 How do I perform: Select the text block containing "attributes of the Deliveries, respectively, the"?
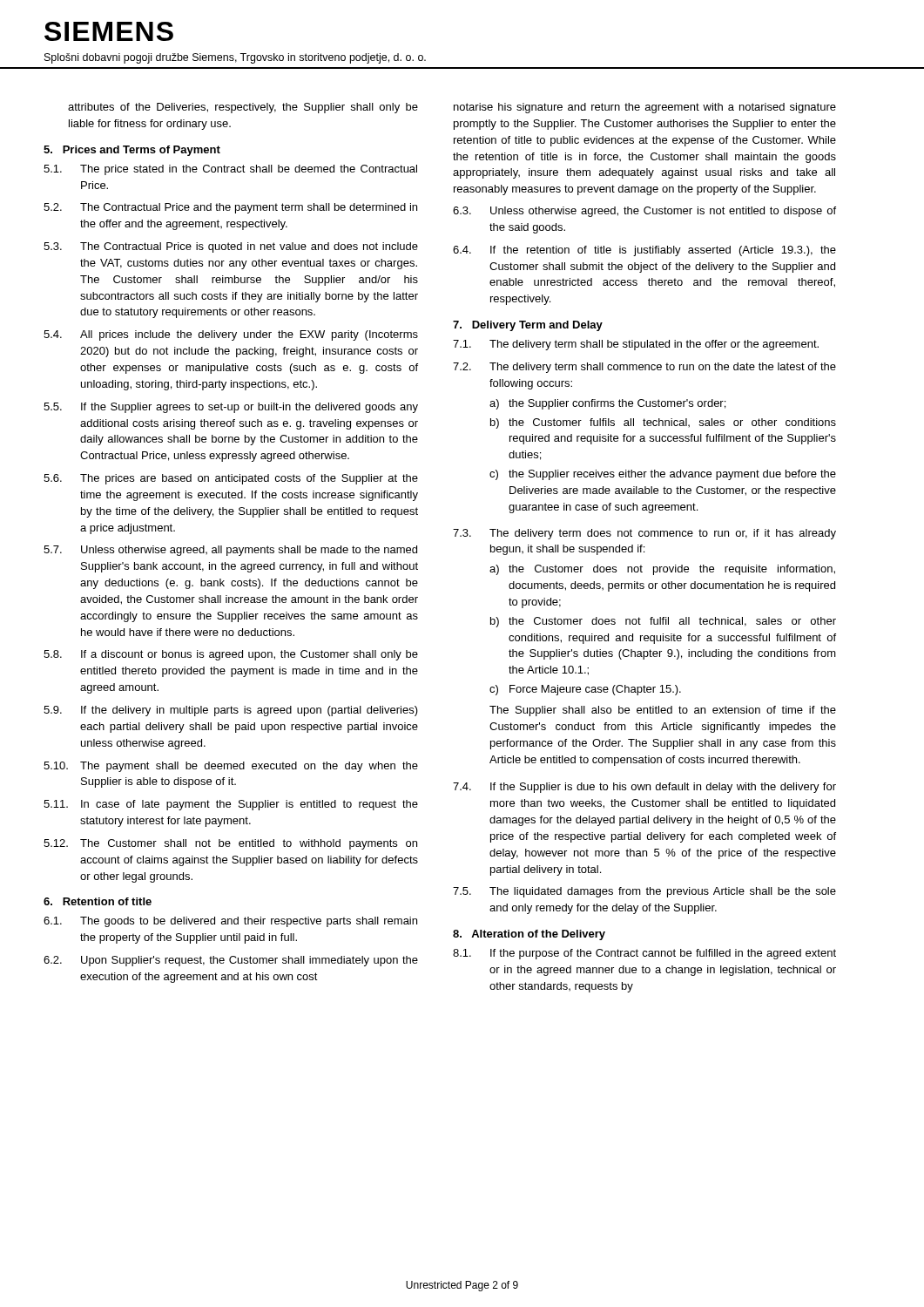click(243, 115)
